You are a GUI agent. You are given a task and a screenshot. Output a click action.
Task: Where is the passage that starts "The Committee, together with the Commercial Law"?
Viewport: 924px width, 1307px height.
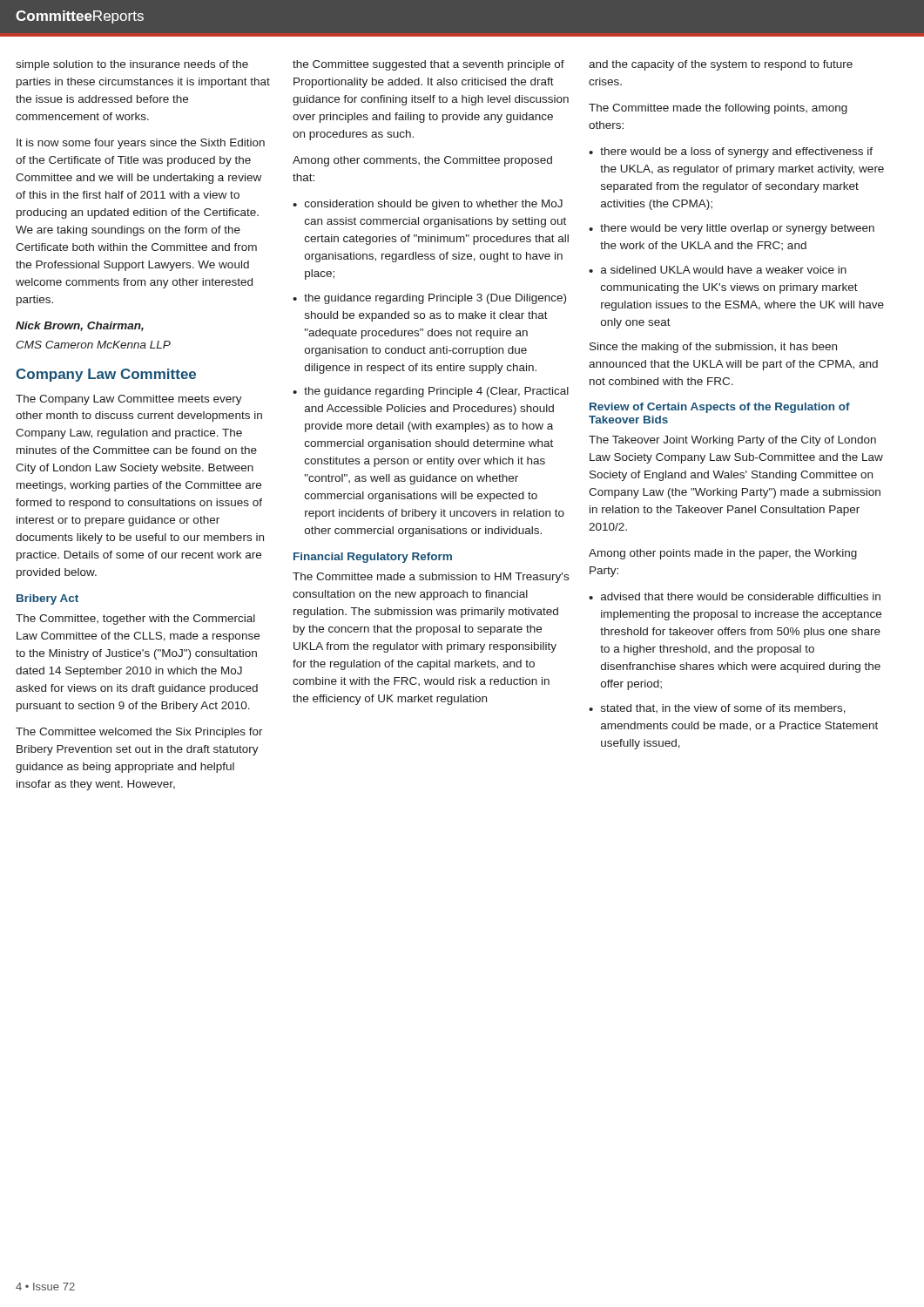pos(144,662)
